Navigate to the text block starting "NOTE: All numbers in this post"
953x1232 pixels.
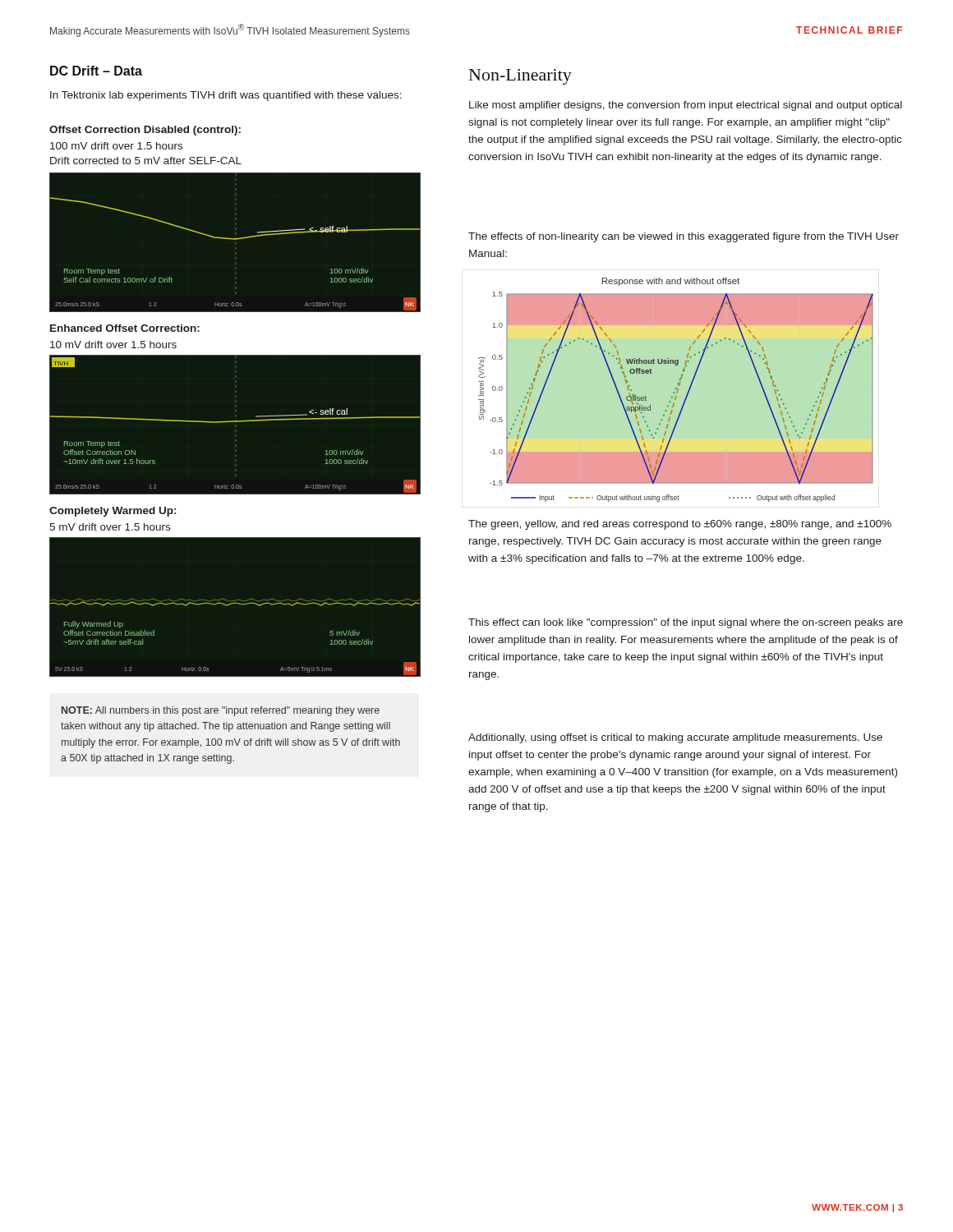click(231, 734)
